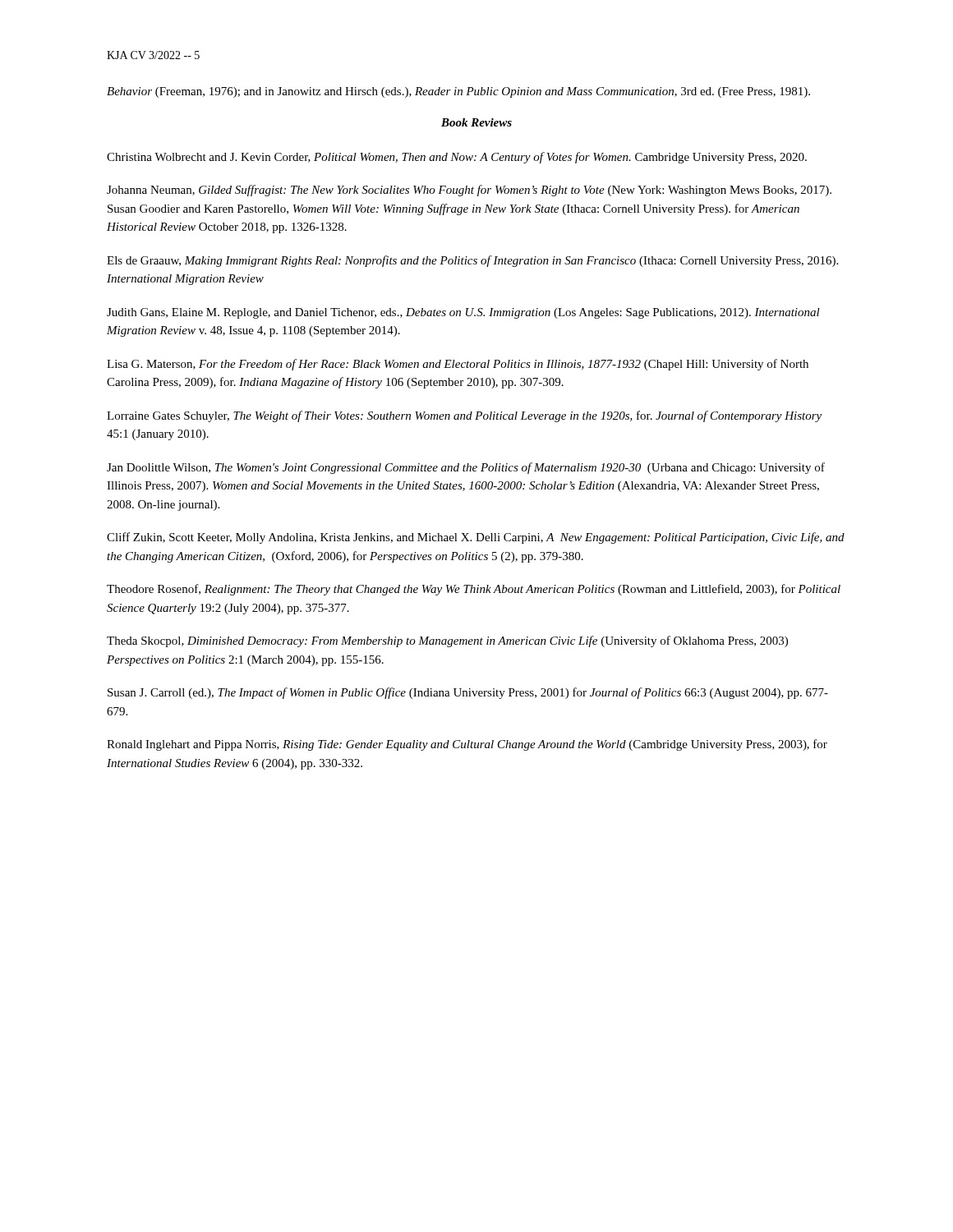The image size is (953, 1232).
Task: Locate the text block that reads "Lisa G. Materson, For the"
Action: (x=458, y=373)
